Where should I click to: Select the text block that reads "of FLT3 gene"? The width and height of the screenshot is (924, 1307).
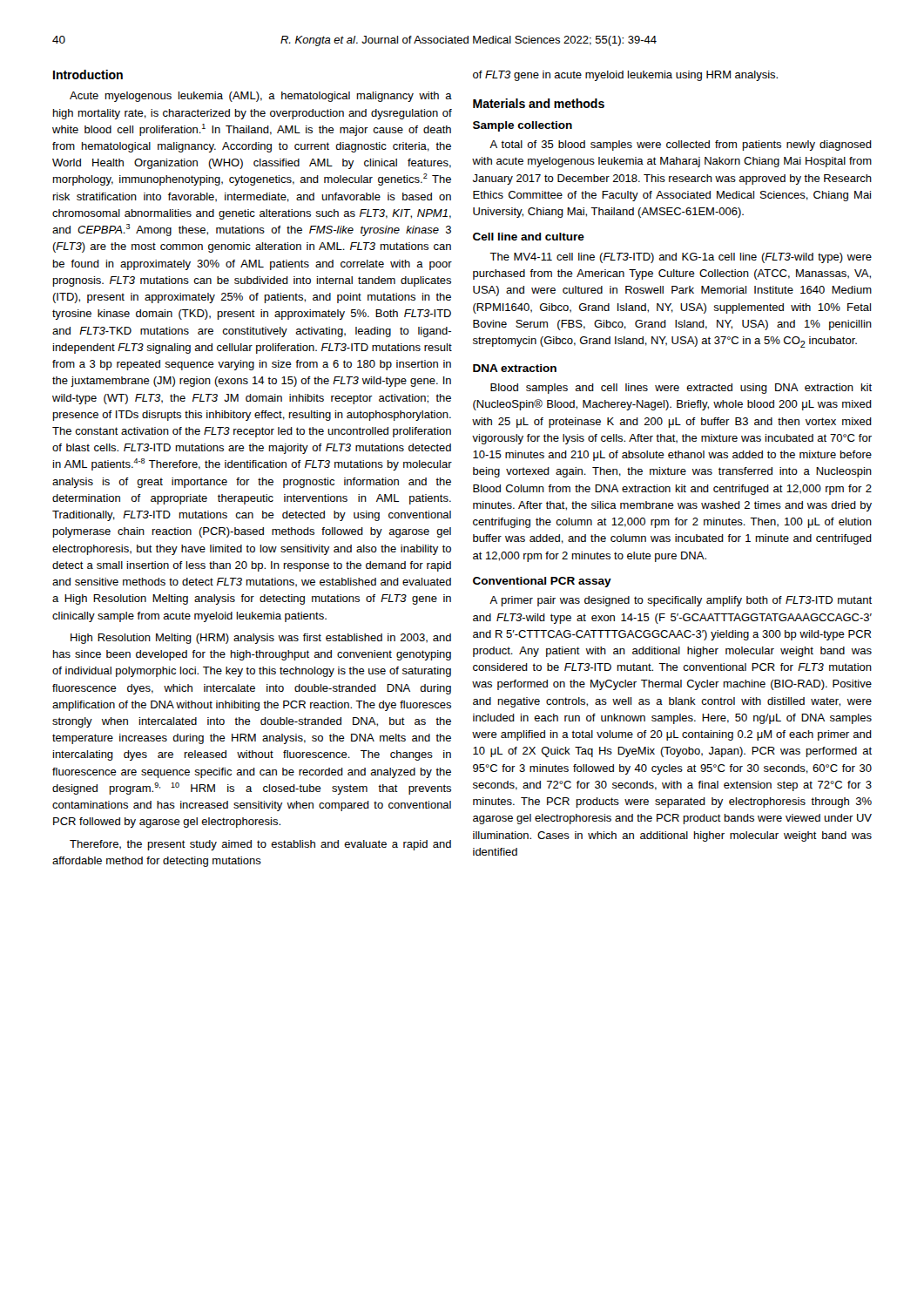click(x=672, y=75)
